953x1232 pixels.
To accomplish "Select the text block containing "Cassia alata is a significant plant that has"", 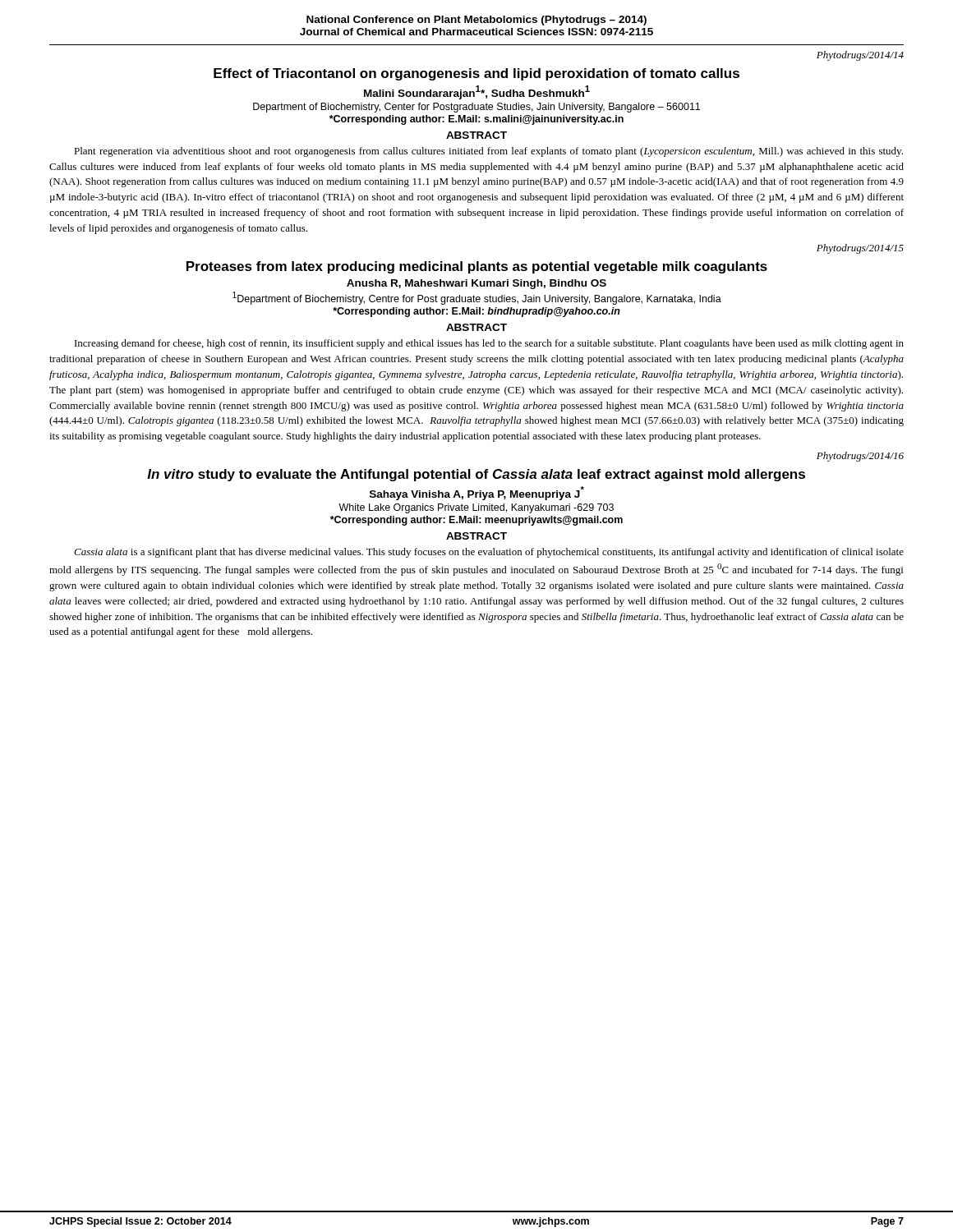I will [x=476, y=591].
